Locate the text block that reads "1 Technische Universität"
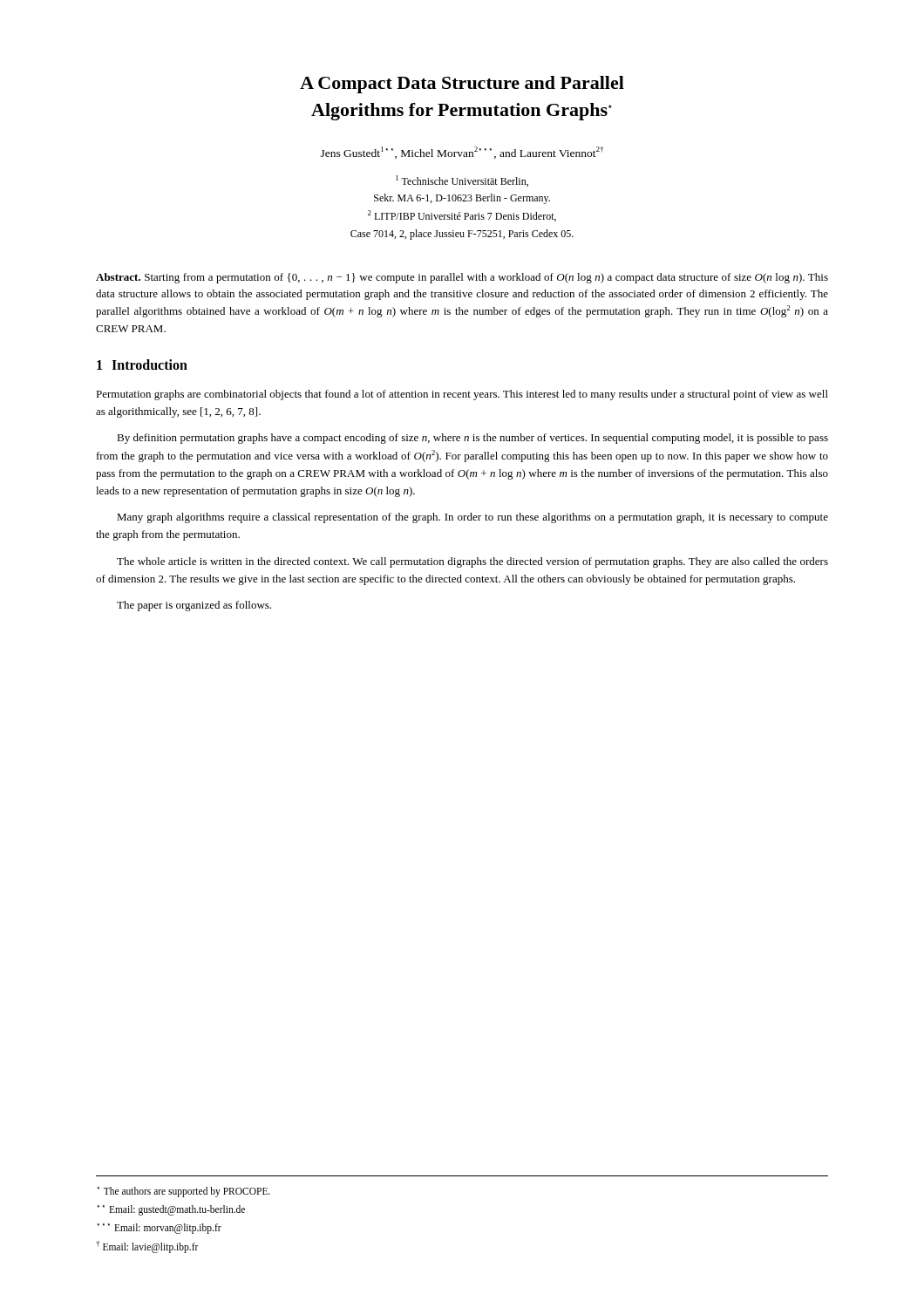Image resolution: width=924 pixels, height=1308 pixels. tap(462, 207)
